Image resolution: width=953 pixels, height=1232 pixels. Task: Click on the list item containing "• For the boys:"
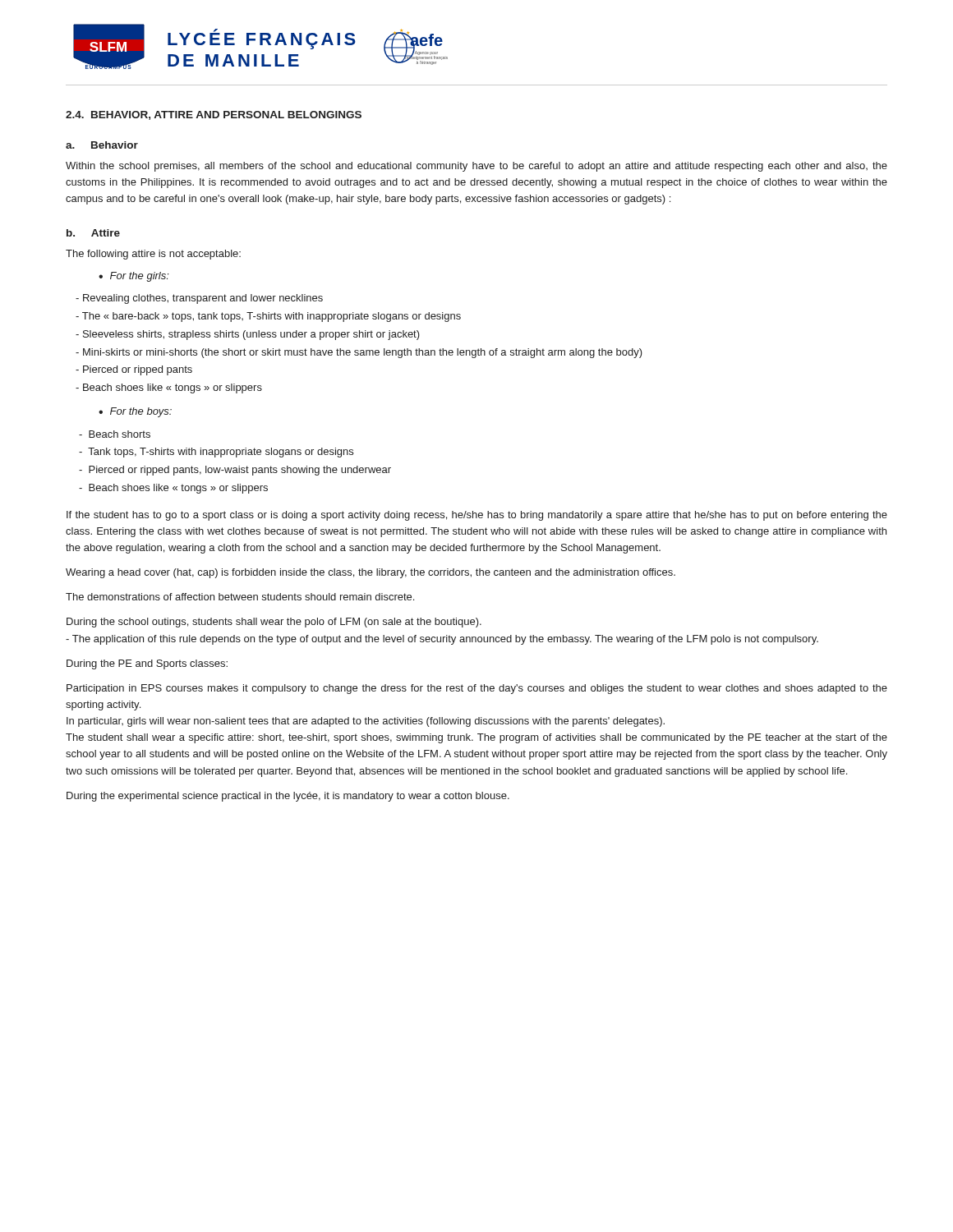pos(135,412)
